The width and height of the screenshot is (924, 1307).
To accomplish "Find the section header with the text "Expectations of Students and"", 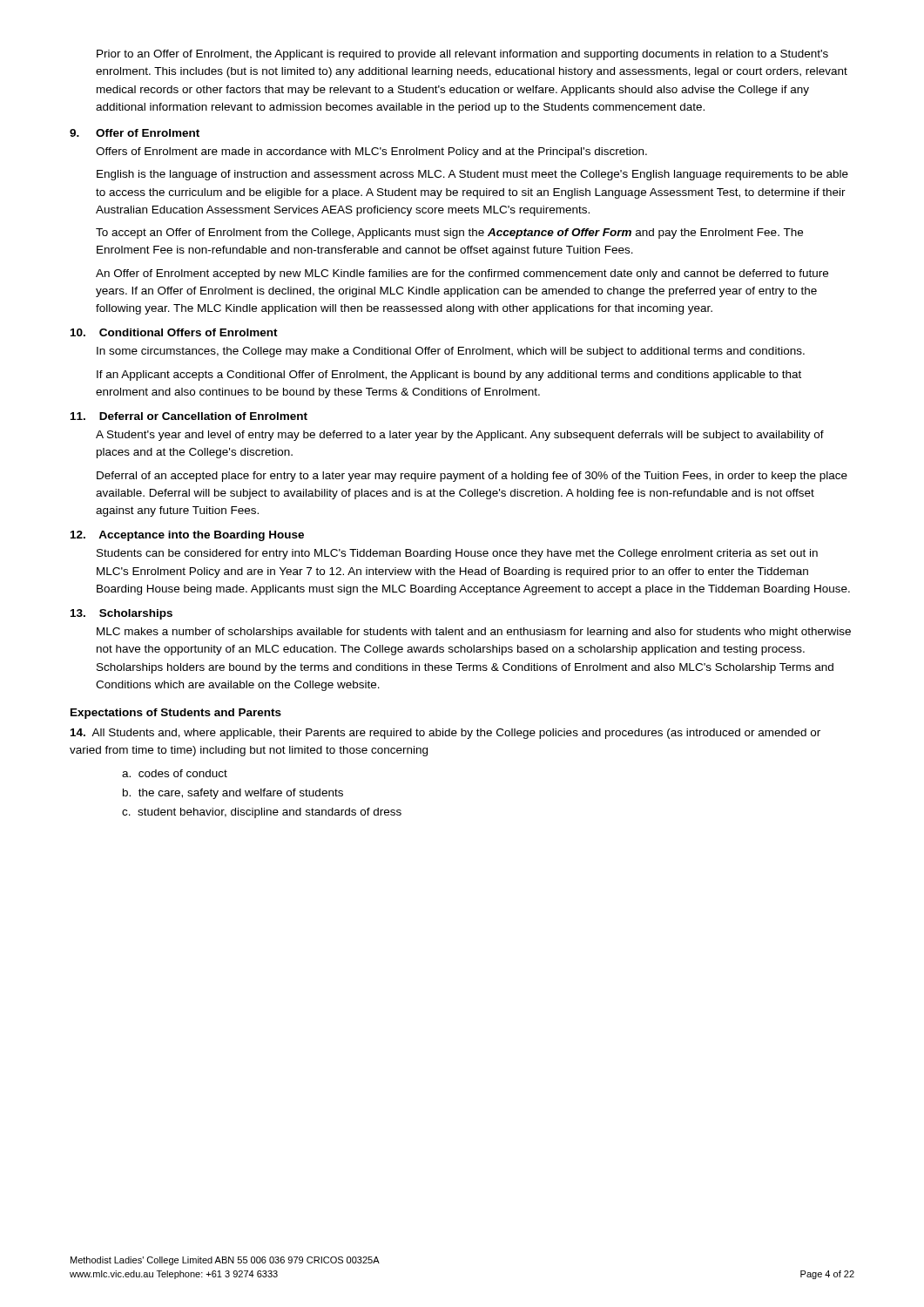I will pos(176,712).
